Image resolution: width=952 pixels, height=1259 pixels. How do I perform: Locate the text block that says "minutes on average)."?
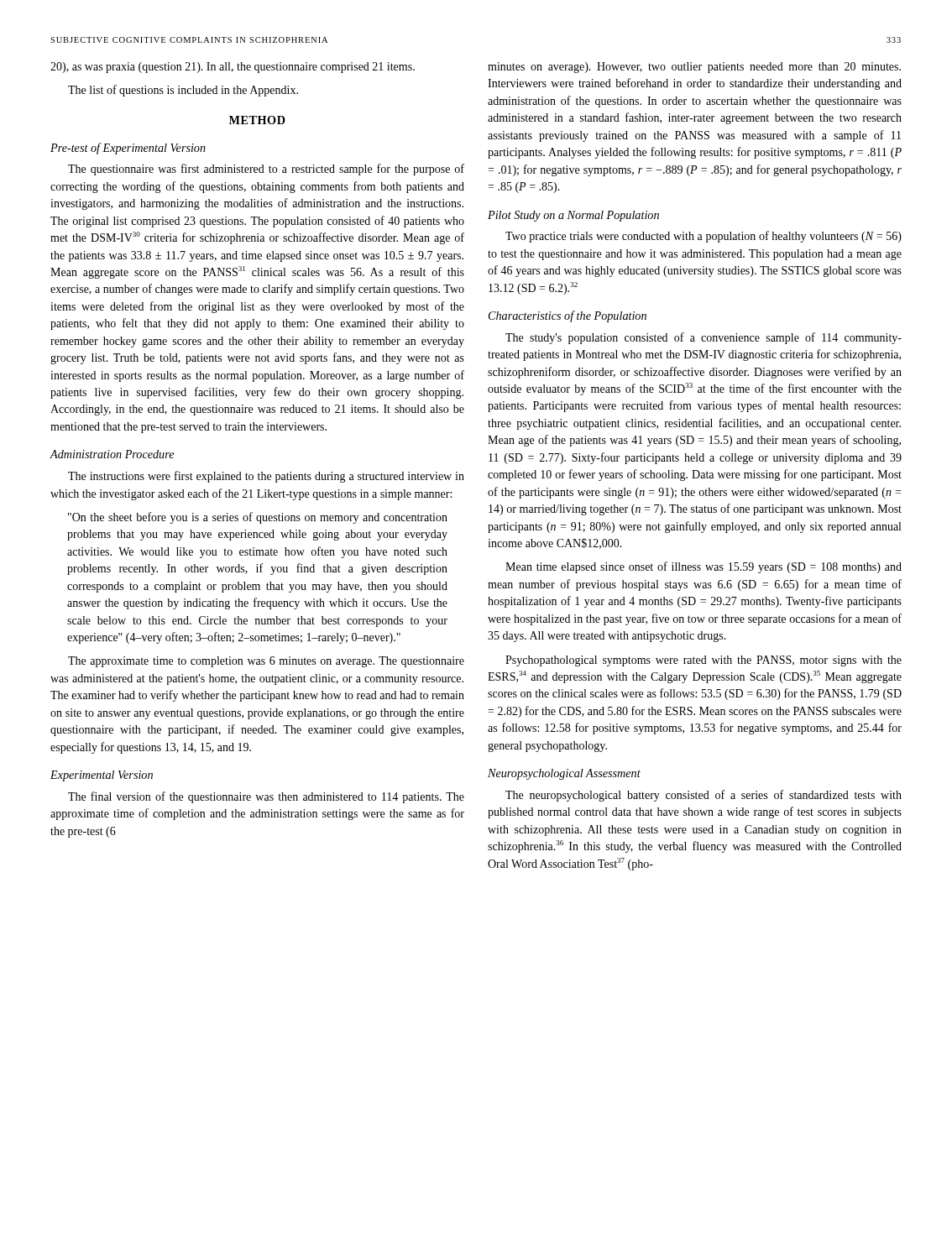(695, 127)
